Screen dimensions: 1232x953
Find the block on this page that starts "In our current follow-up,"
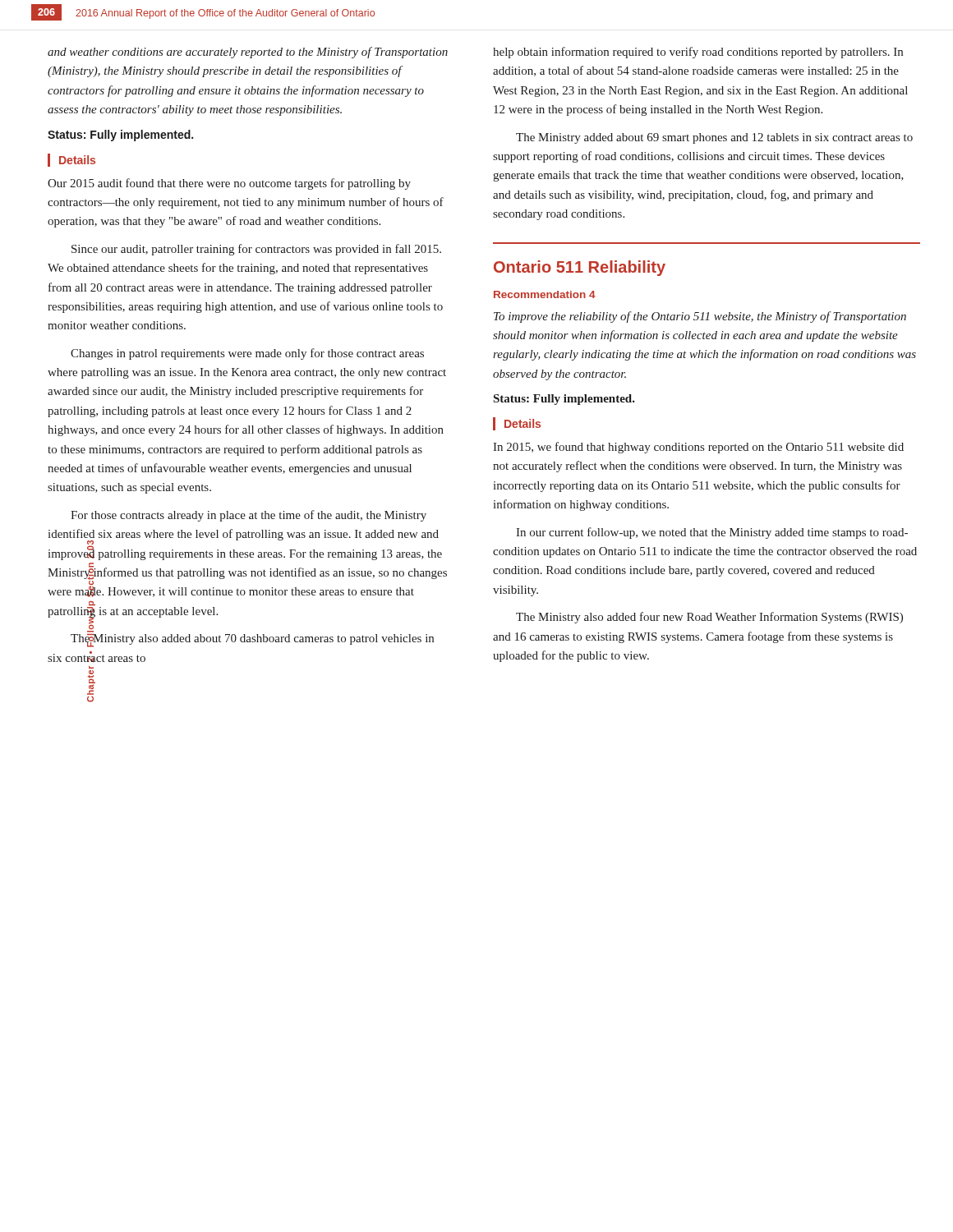click(x=705, y=561)
